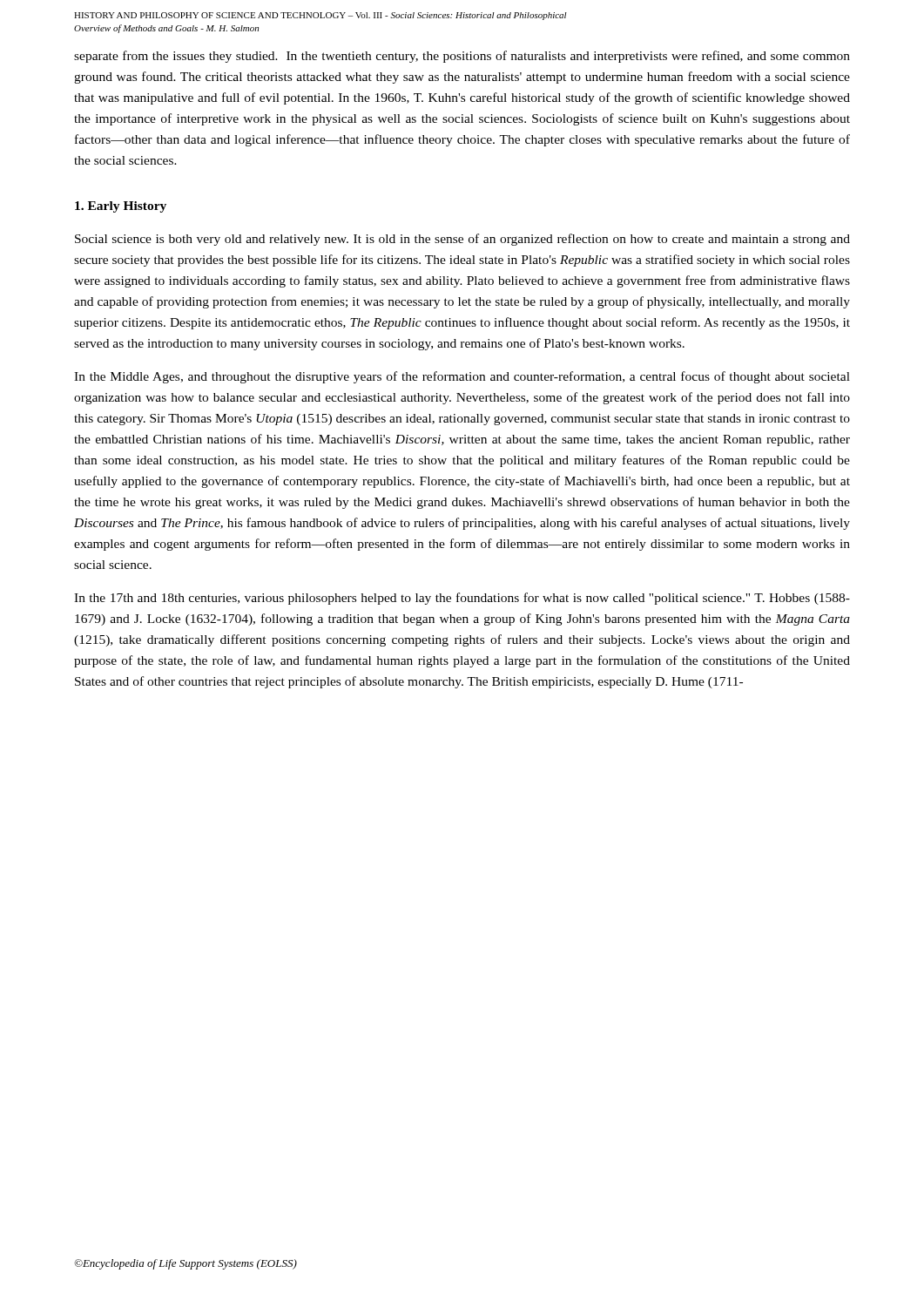The height and width of the screenshot is (1307, 924).
Task: Click on the passage starting "In the Middle Ages, and"
Action: point(462,471)
